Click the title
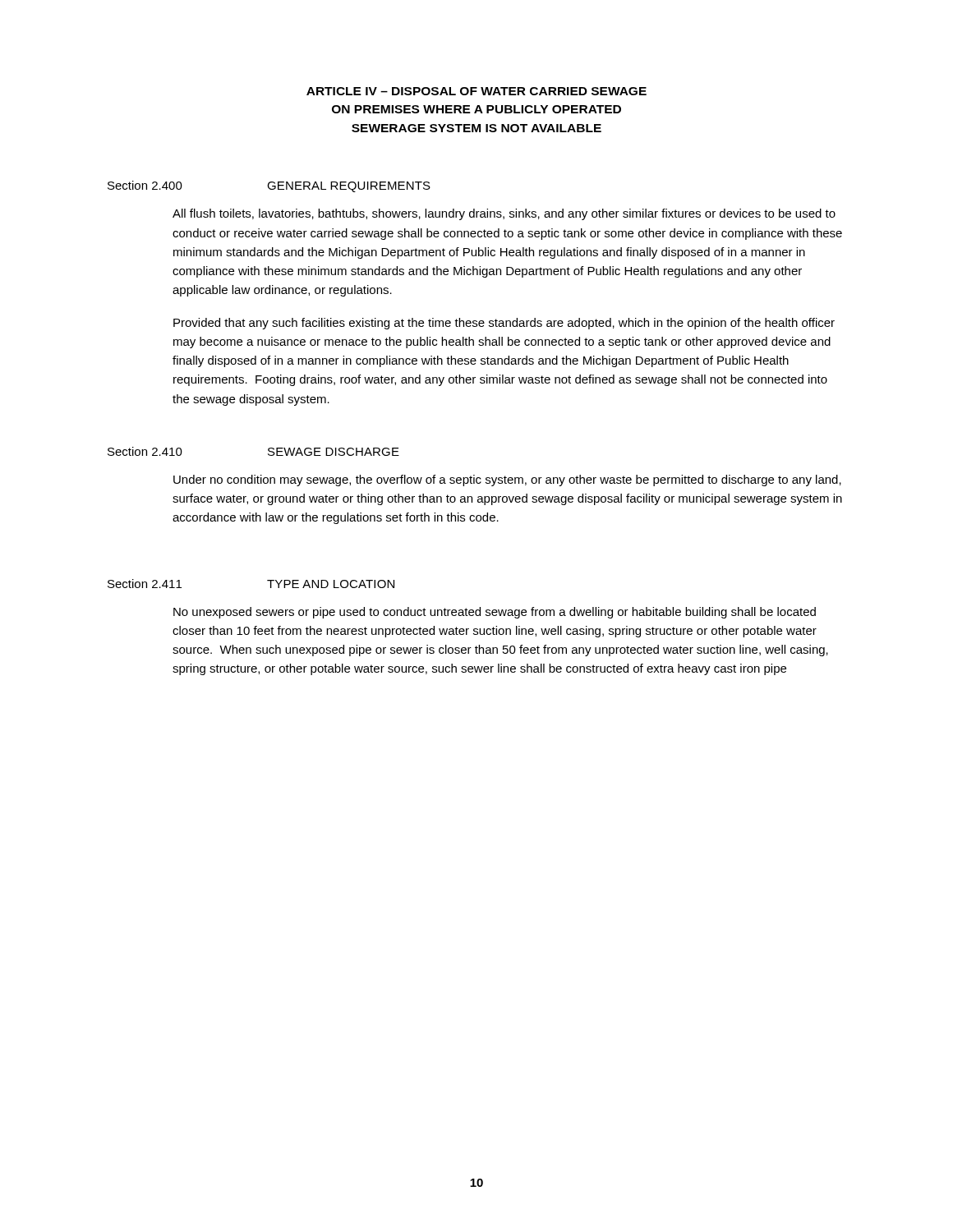The height and width of the screenshot is (1232, 953). 476,110
